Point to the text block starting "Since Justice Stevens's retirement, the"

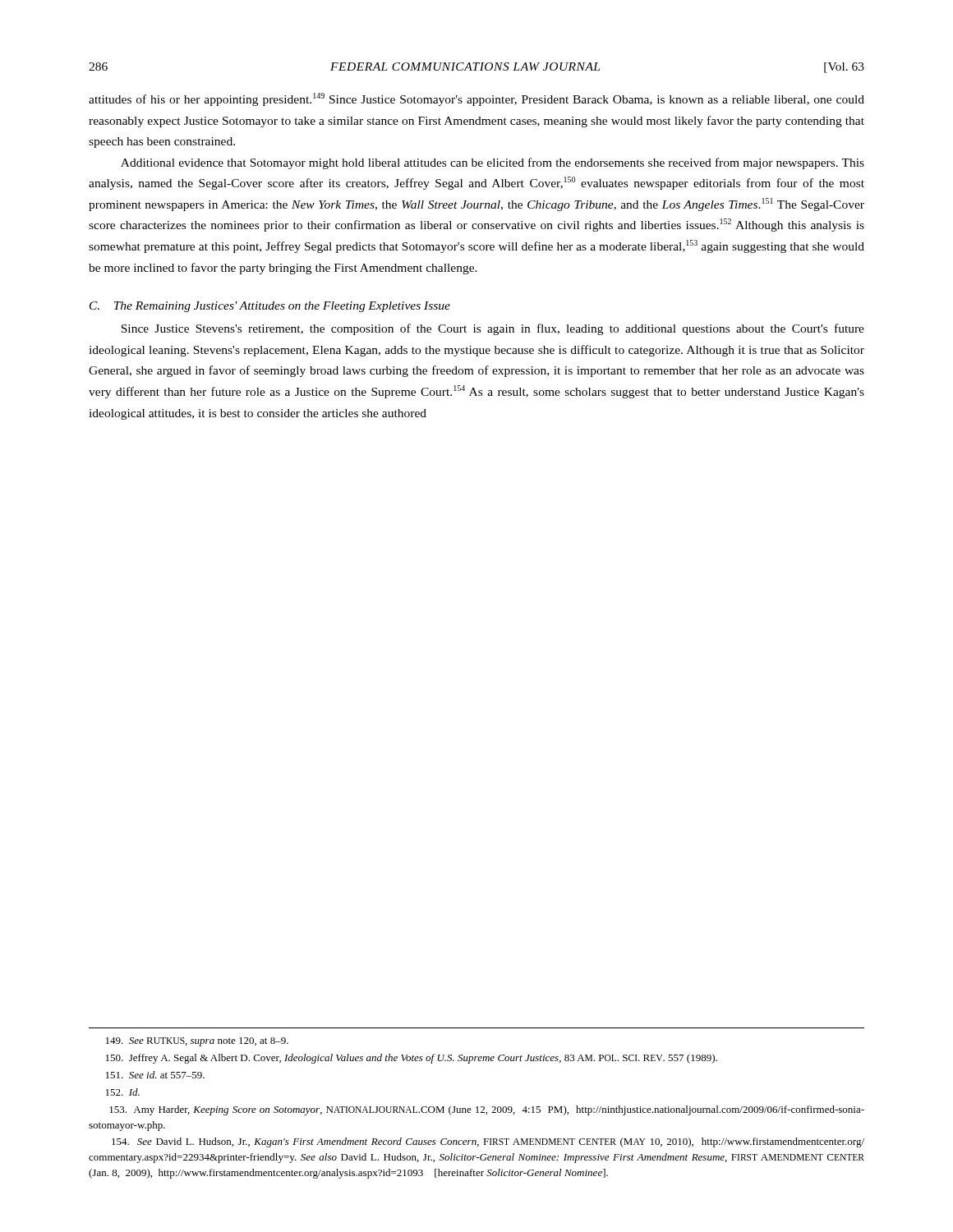pos(476,371)
